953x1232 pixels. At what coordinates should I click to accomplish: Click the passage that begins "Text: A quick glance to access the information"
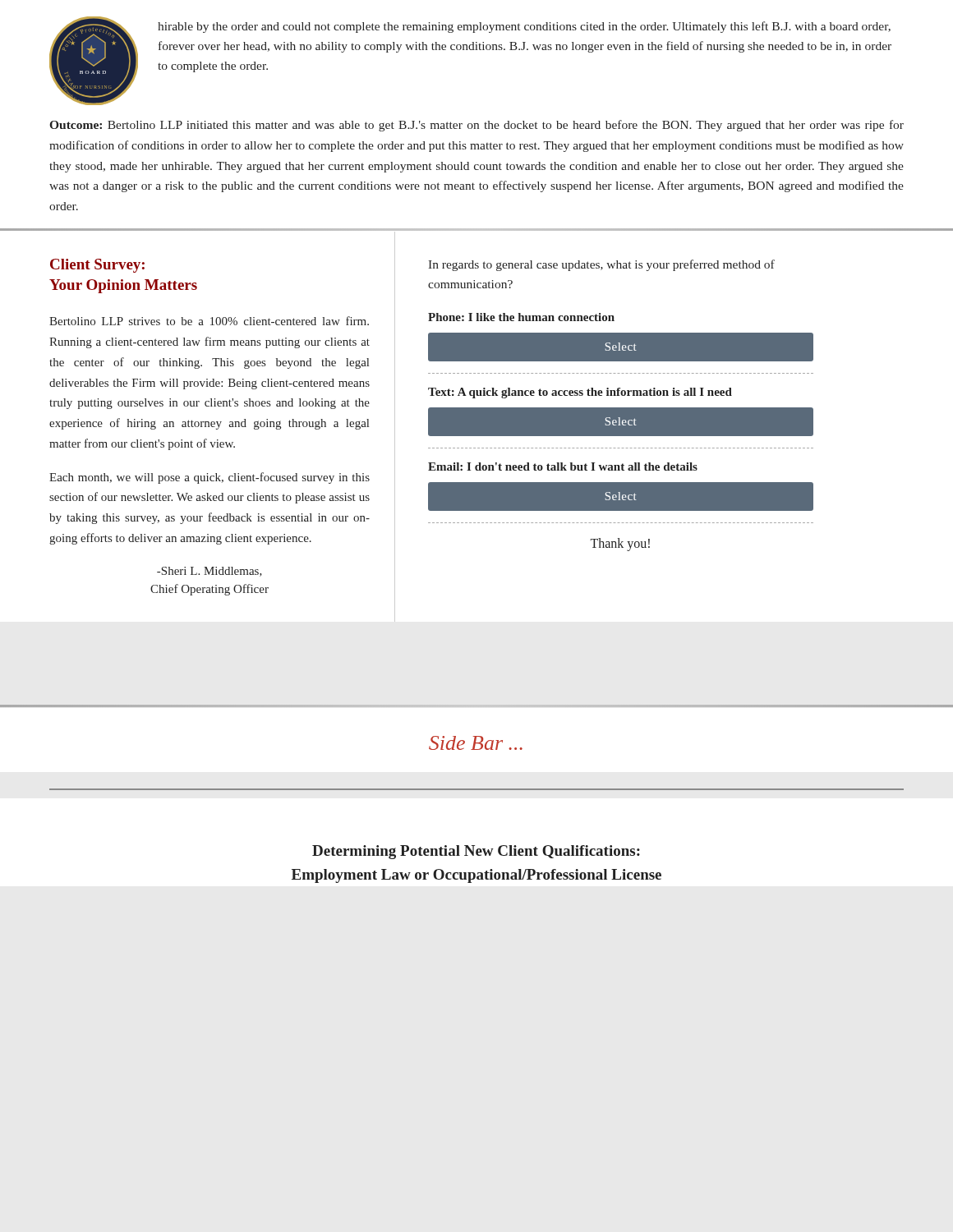(x=580, y=392)
